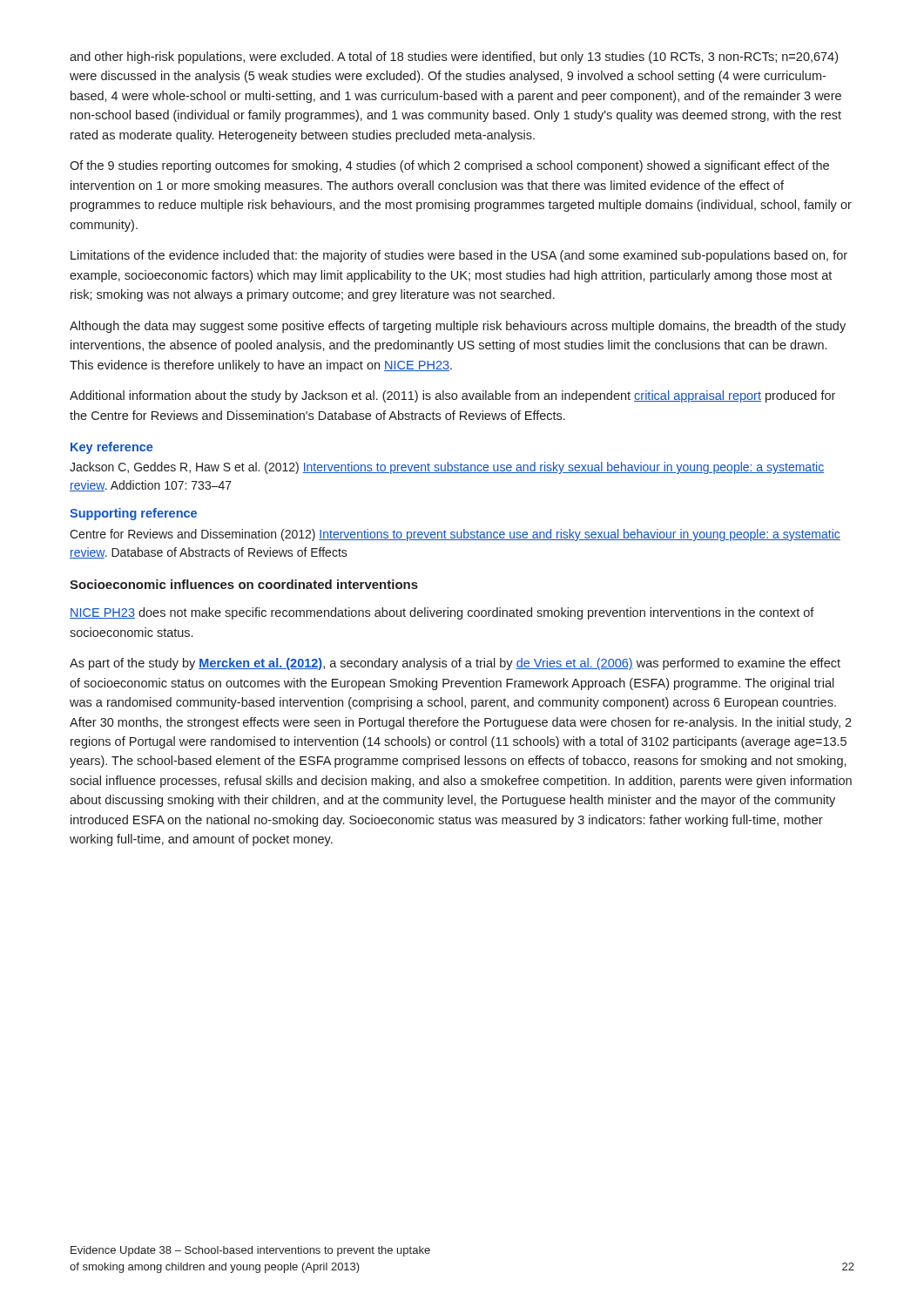Click on the text block starting "Centre for Reviews and Dissemination (2012)"

coord(462,544)
